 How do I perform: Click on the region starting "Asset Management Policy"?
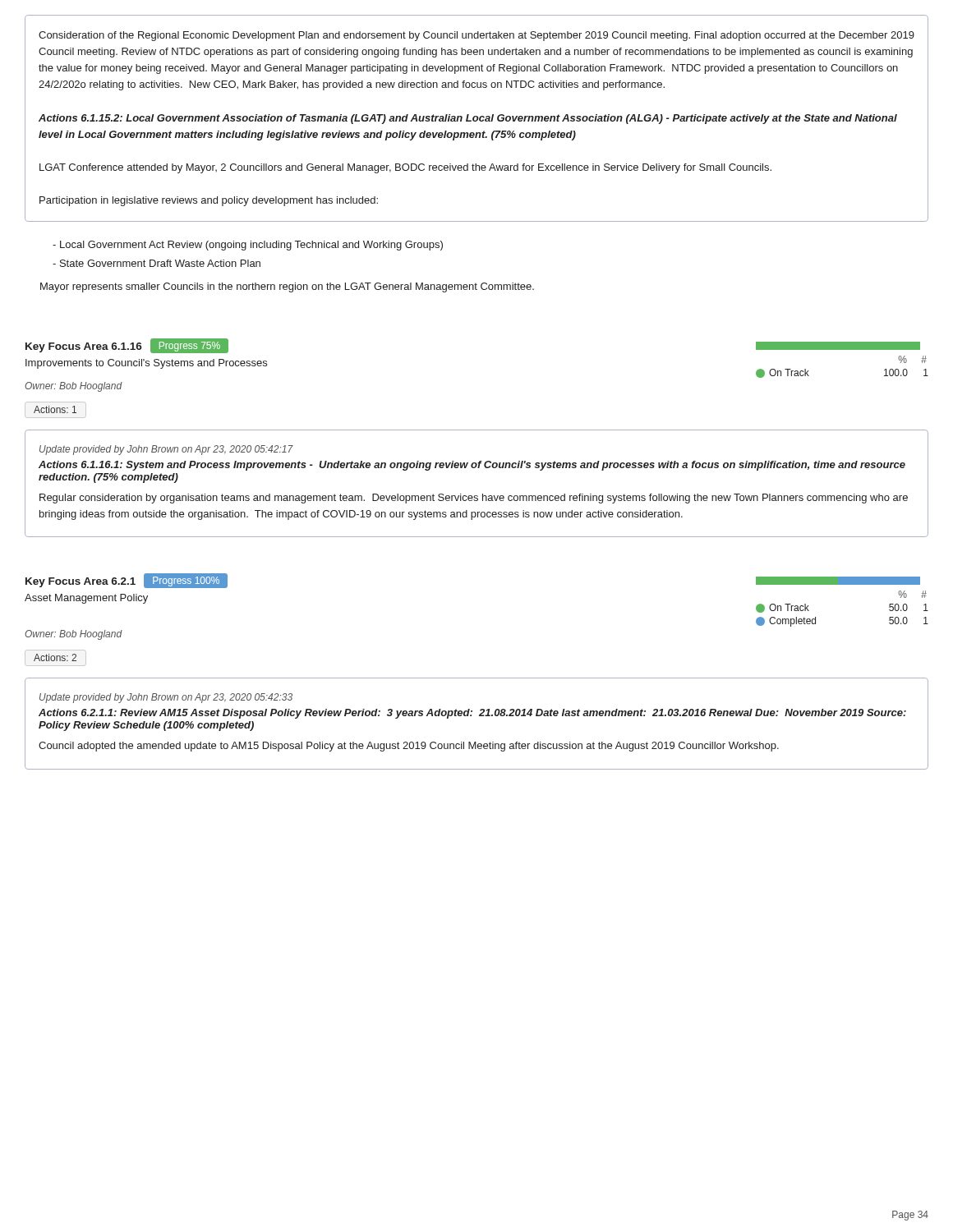(86, 598)
